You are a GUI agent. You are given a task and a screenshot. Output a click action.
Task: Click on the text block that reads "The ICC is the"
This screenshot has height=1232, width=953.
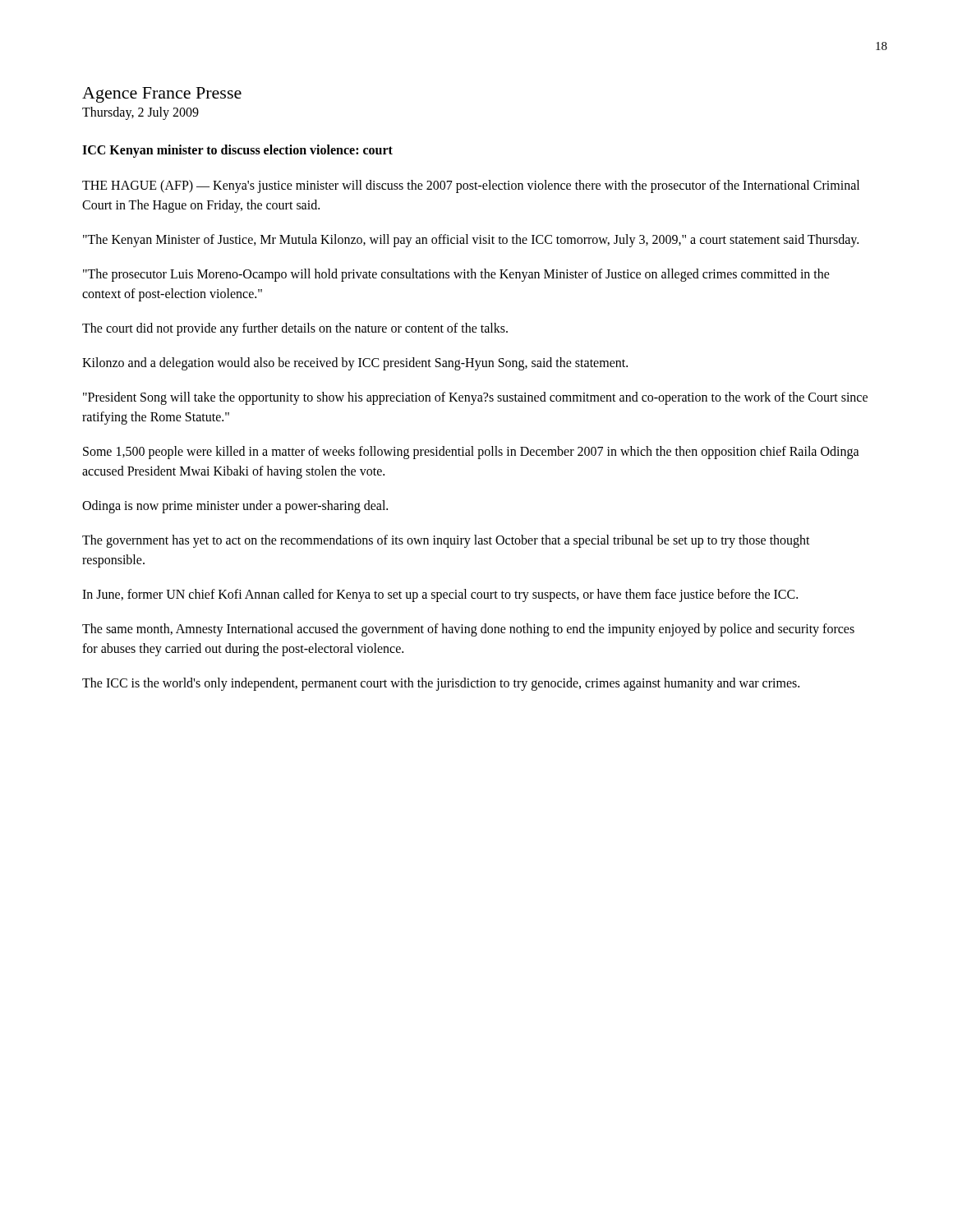(476, 683)
